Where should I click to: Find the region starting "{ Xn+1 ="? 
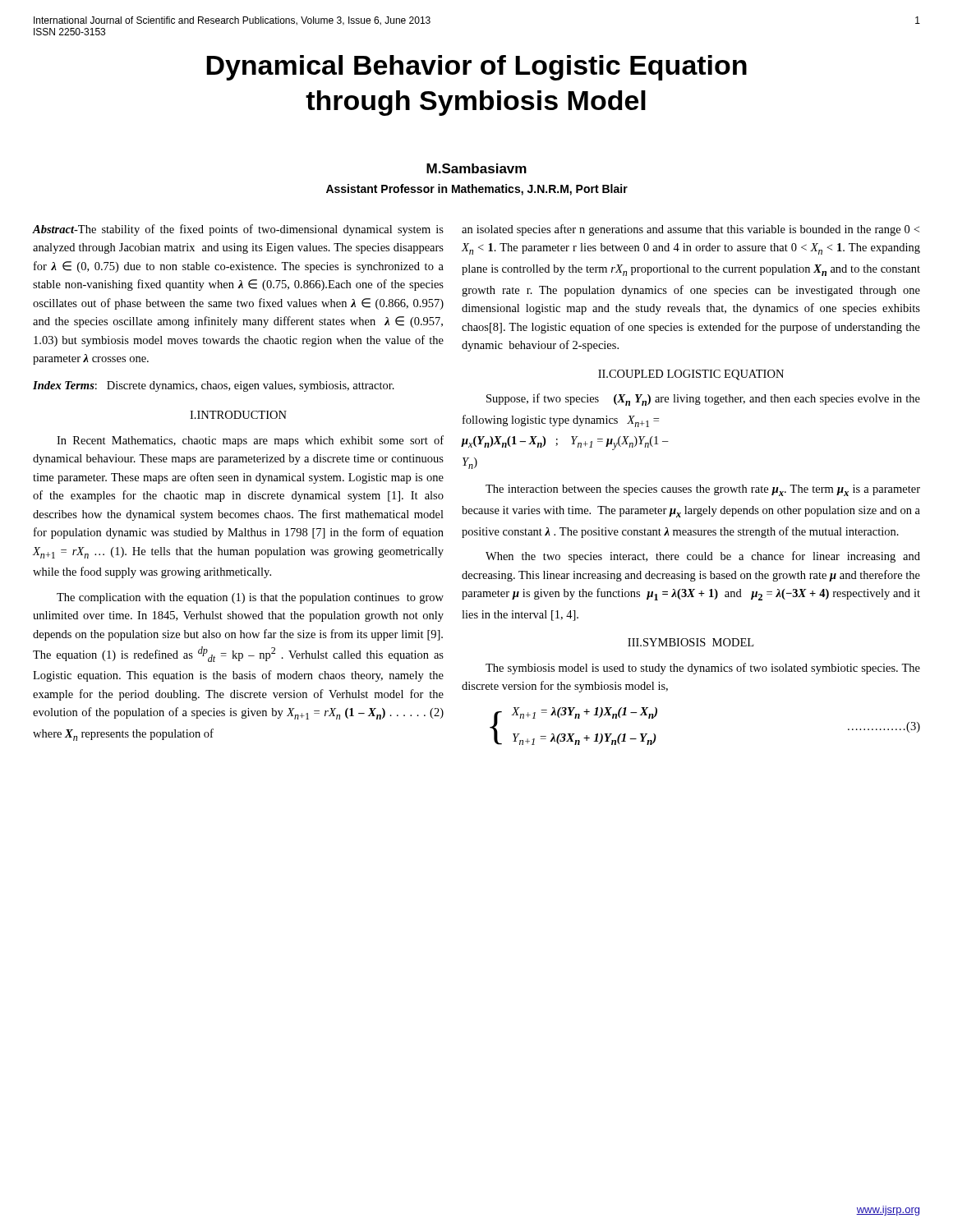565,734
